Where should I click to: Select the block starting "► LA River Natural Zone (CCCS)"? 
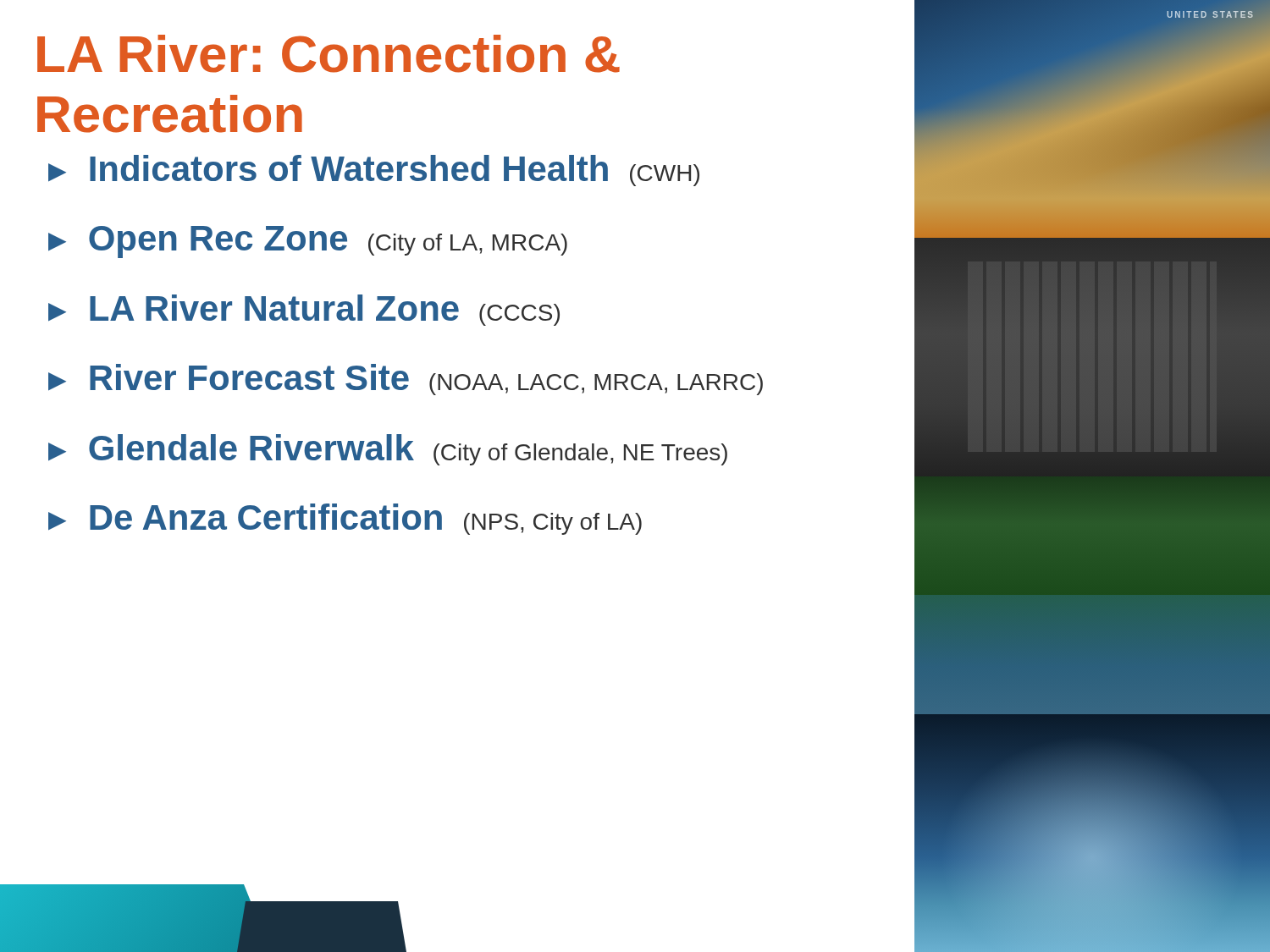tap(302, 309)
